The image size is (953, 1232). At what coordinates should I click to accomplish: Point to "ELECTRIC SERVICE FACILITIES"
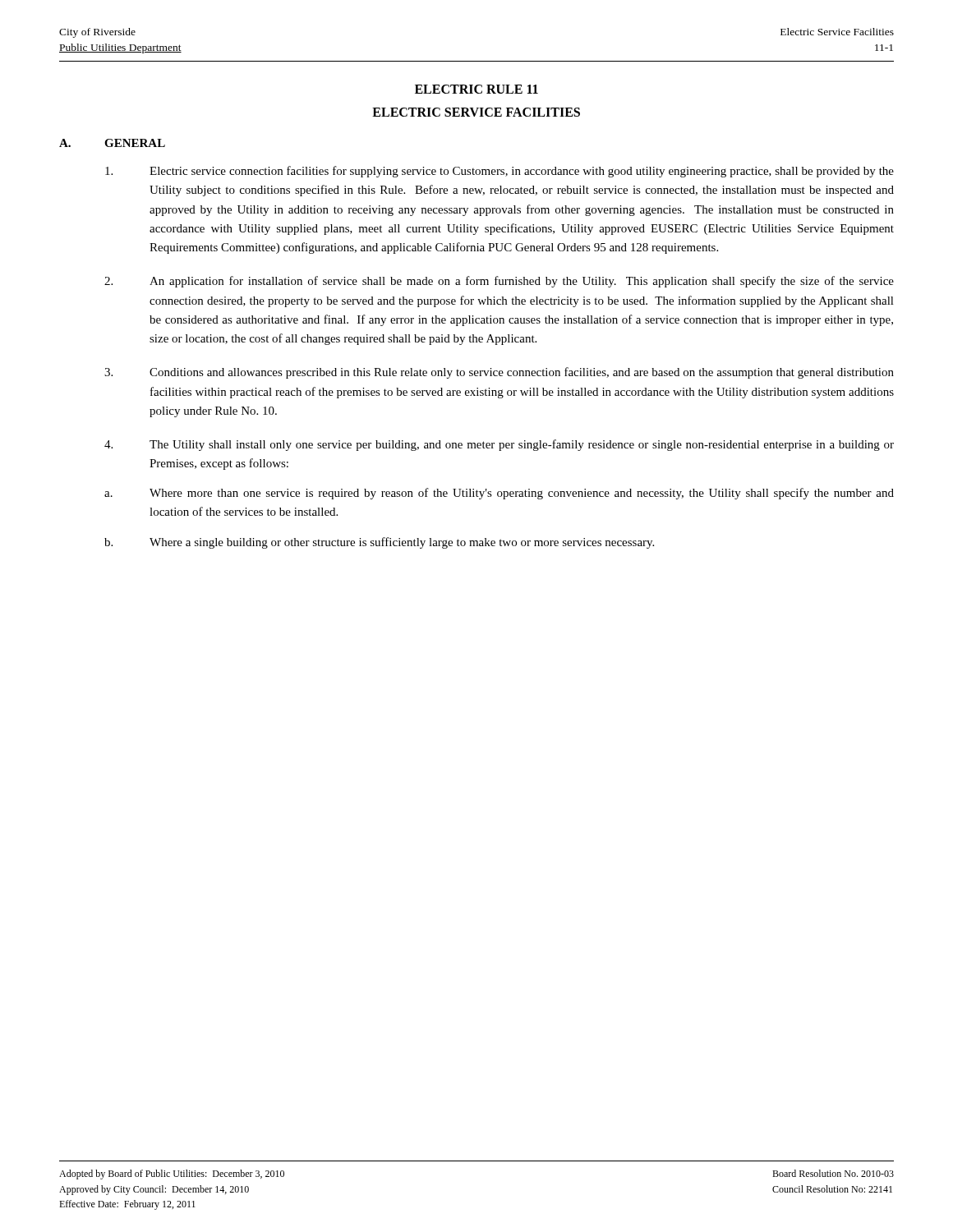476,112
